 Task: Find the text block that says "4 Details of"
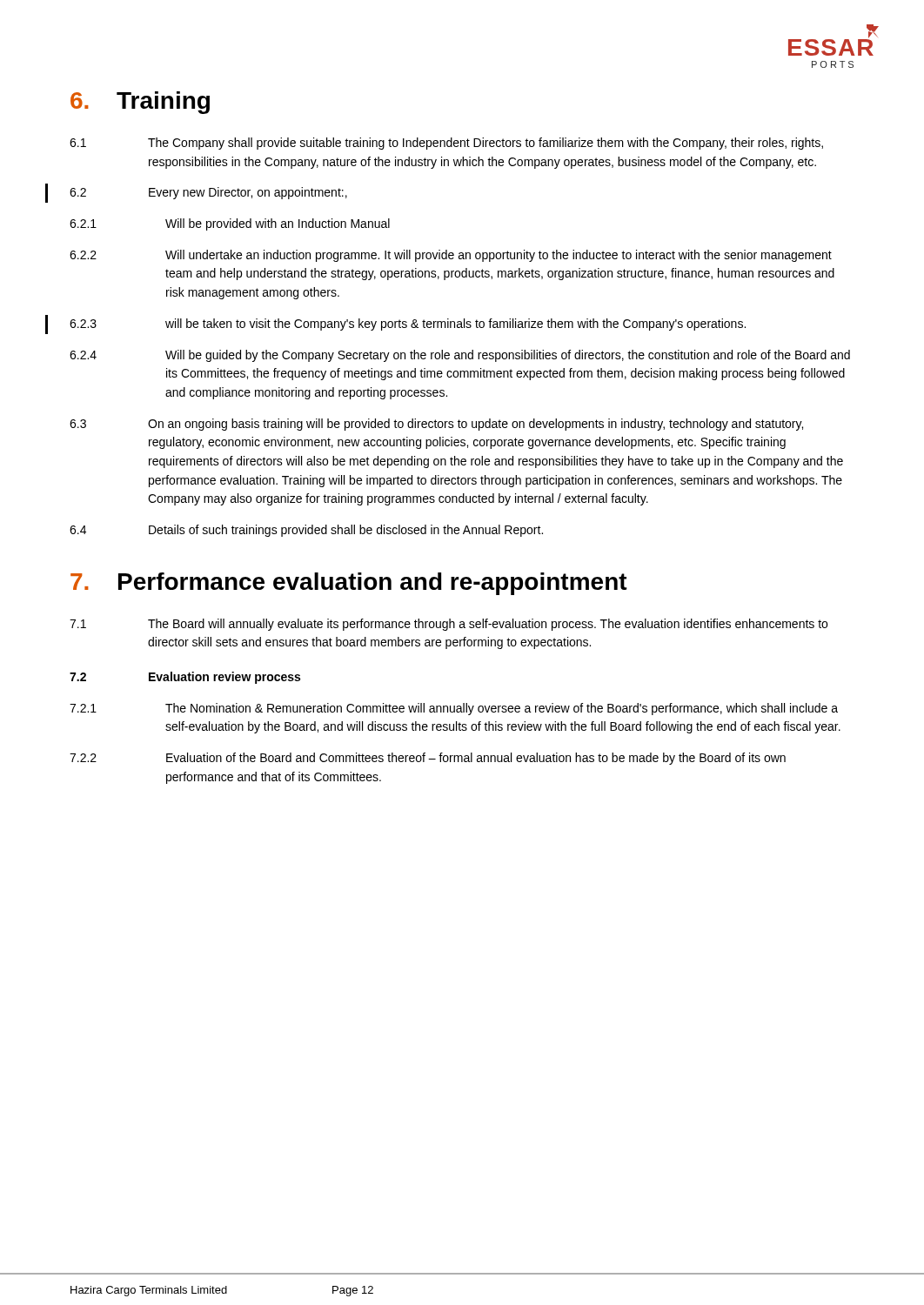(462, 531)
